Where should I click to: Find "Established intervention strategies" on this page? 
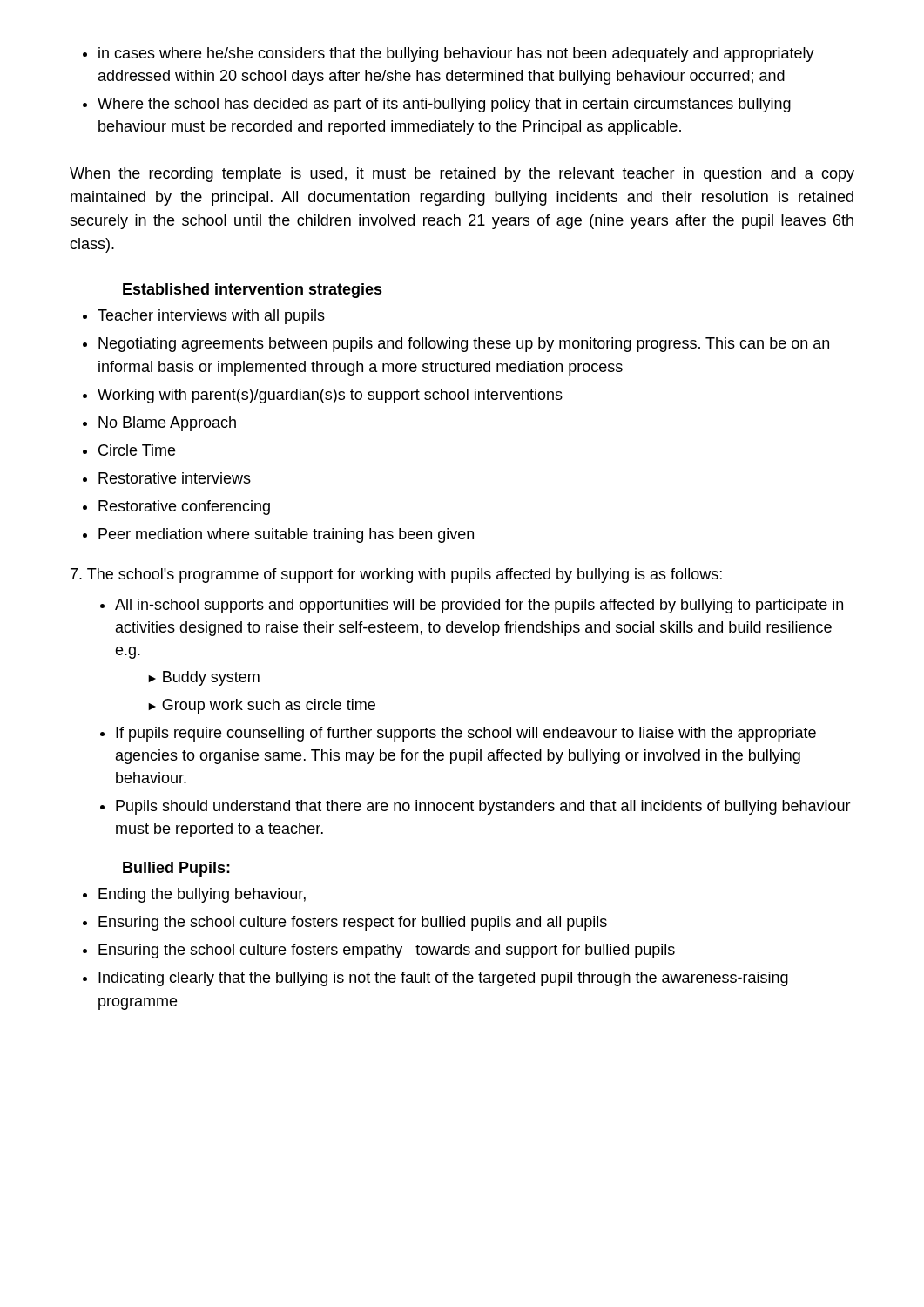(x=253, y=291)
